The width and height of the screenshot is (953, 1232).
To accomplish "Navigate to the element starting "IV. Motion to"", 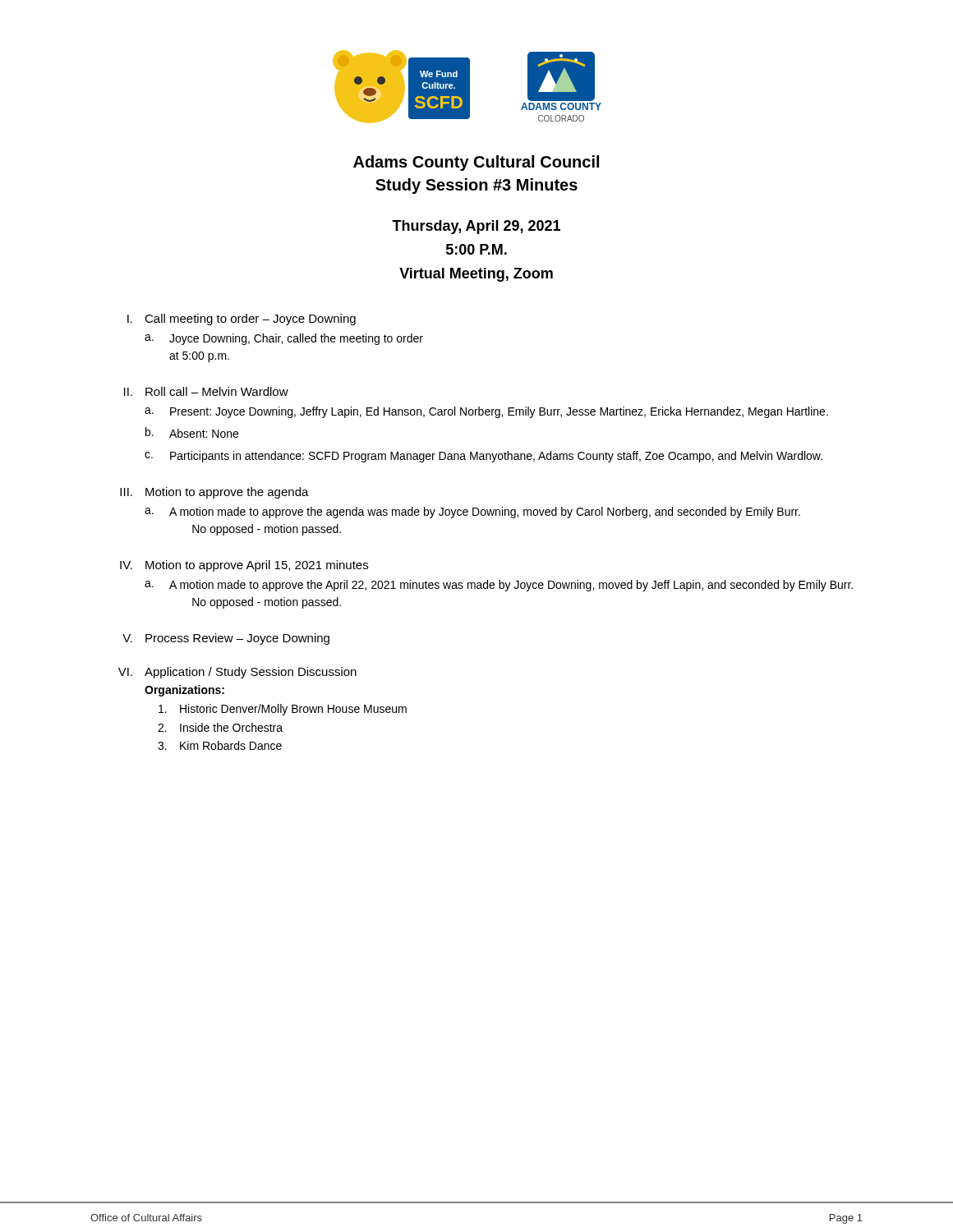I will point(476,587).
